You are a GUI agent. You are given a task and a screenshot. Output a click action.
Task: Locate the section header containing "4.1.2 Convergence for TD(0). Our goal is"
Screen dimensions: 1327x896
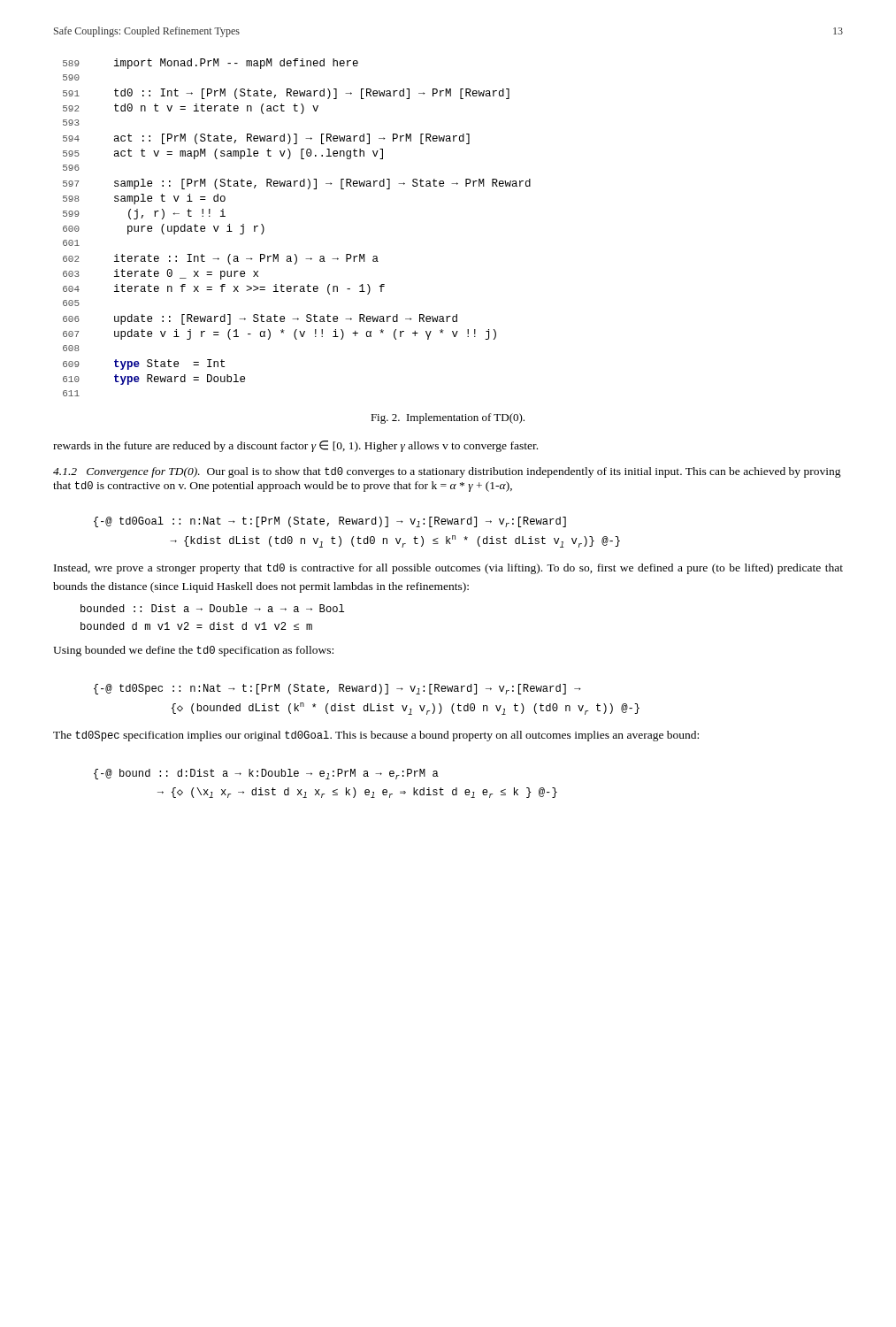(447, 479)
